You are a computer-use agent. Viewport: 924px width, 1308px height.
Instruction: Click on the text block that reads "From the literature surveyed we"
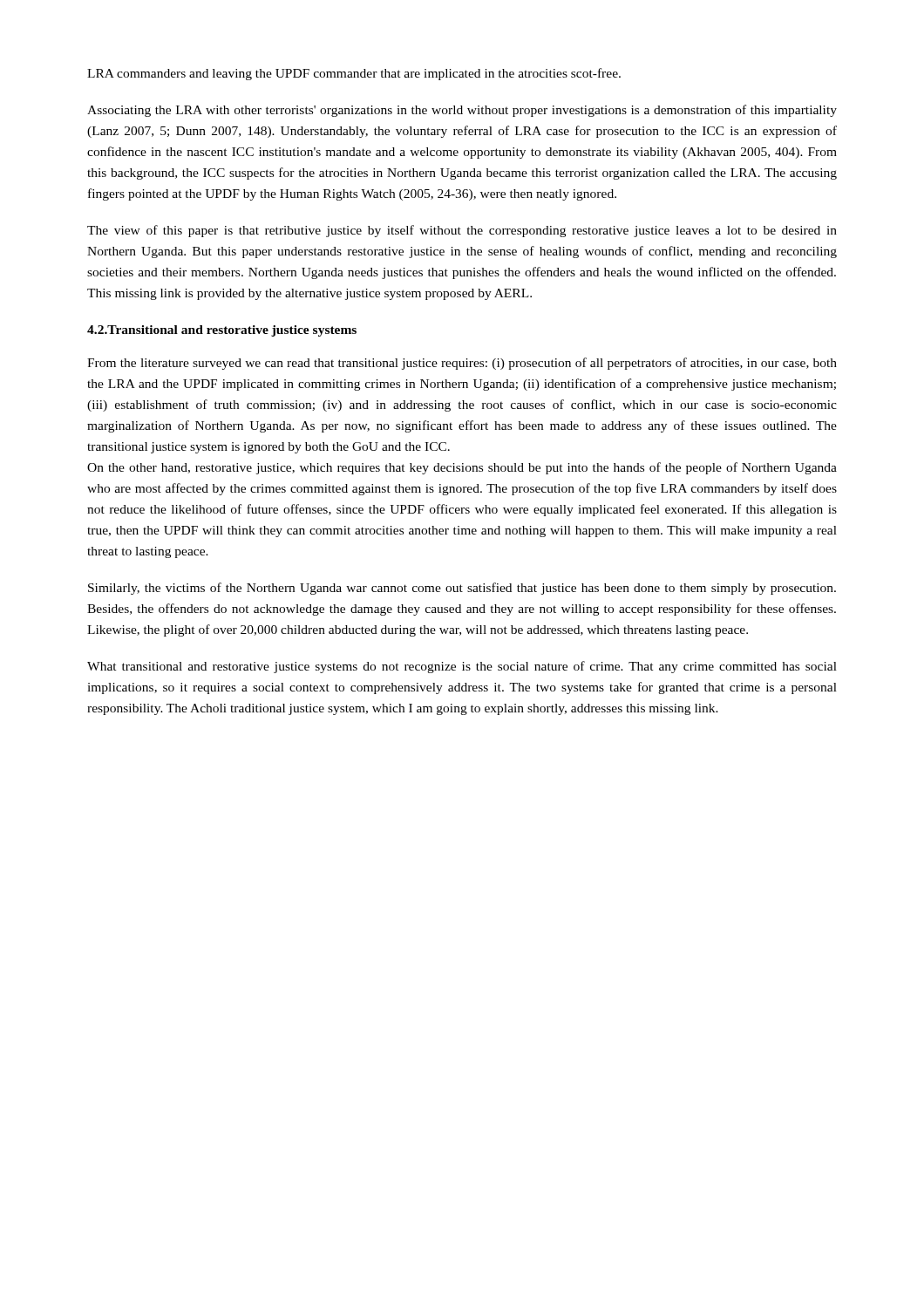462,457
